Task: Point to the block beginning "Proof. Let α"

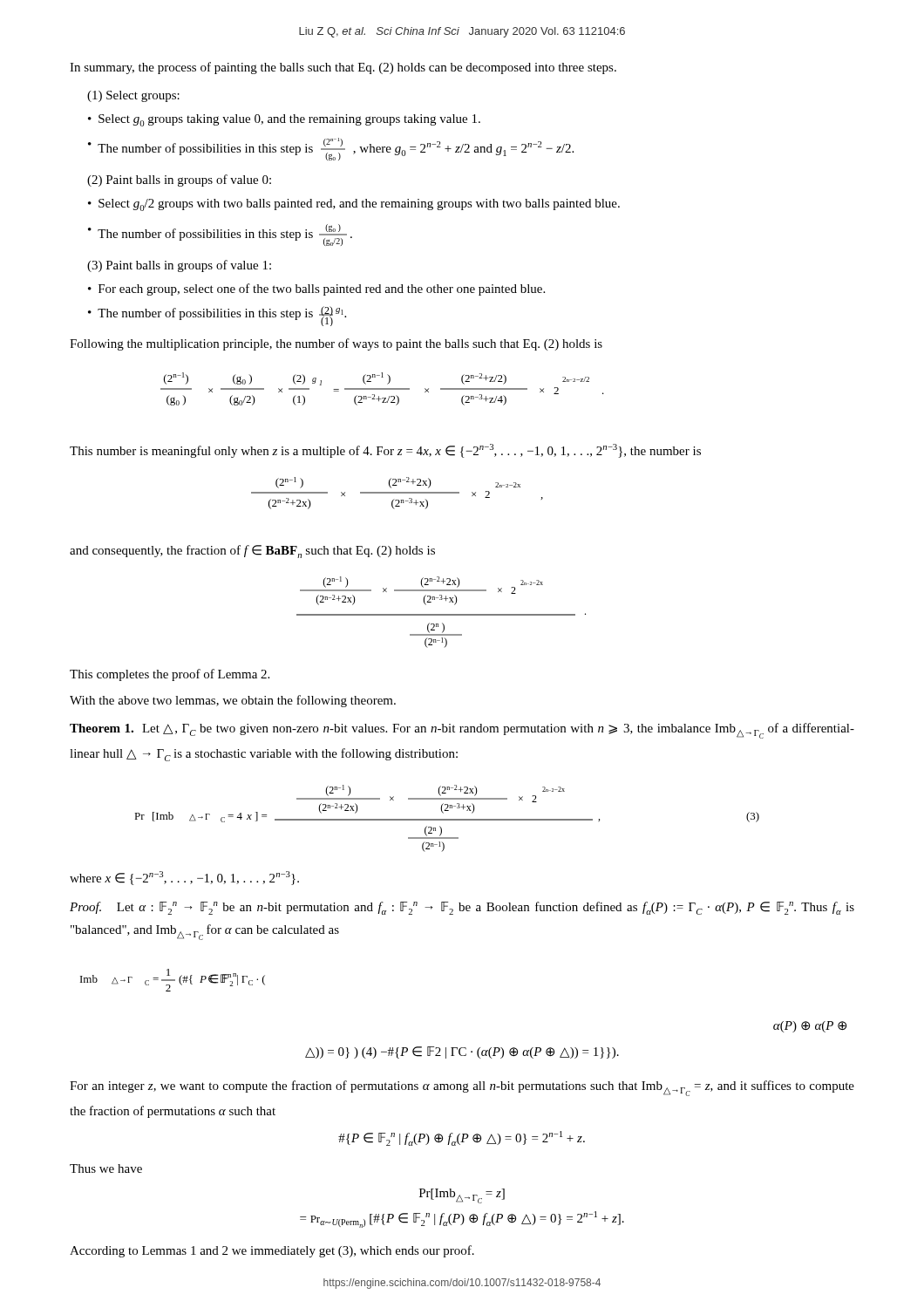Action: 462,920
